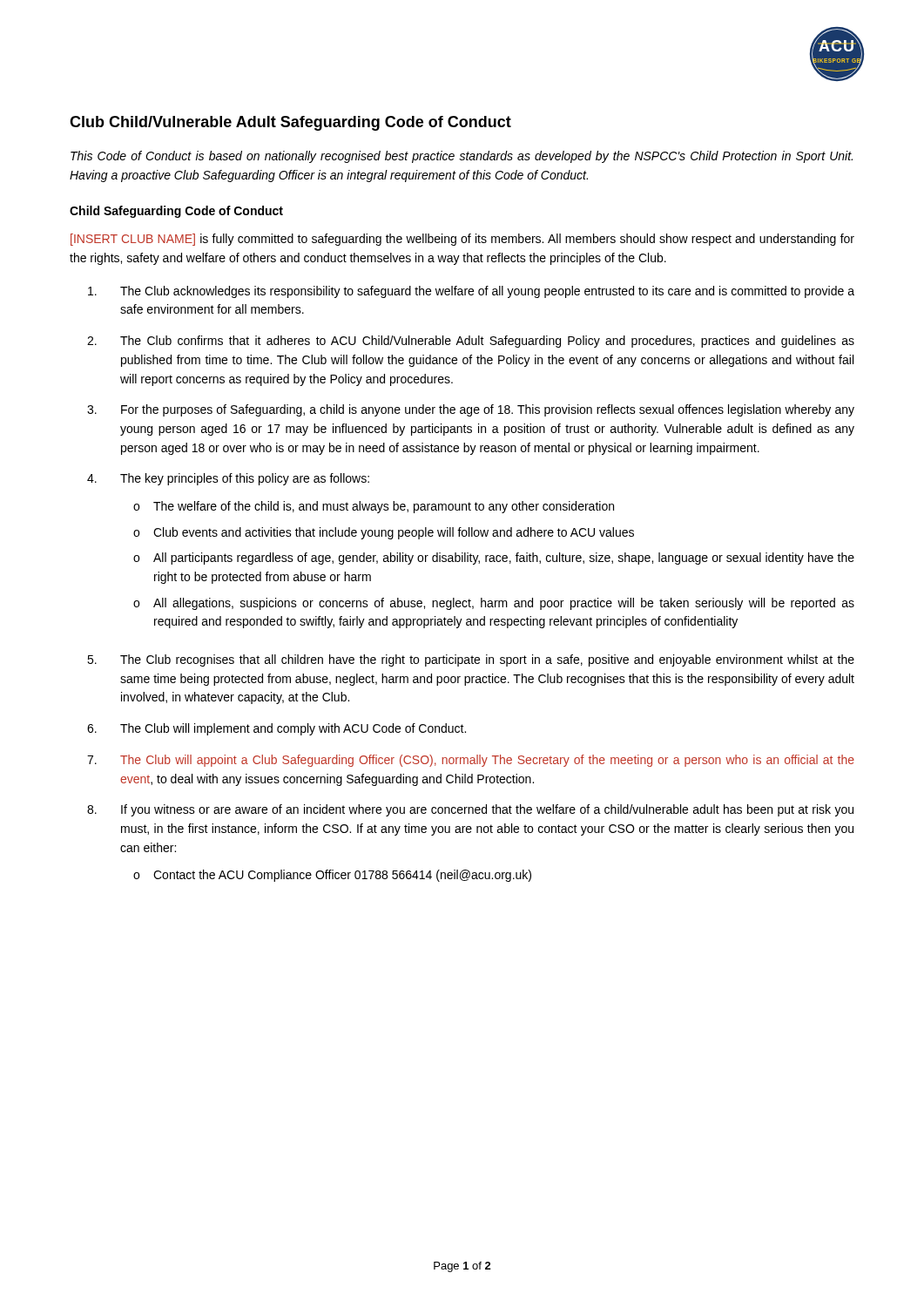Viewport: 924px width, 1307px height.
Task: Select the list item that reads "6. The Club will implement and"
Action: point(462,729)
